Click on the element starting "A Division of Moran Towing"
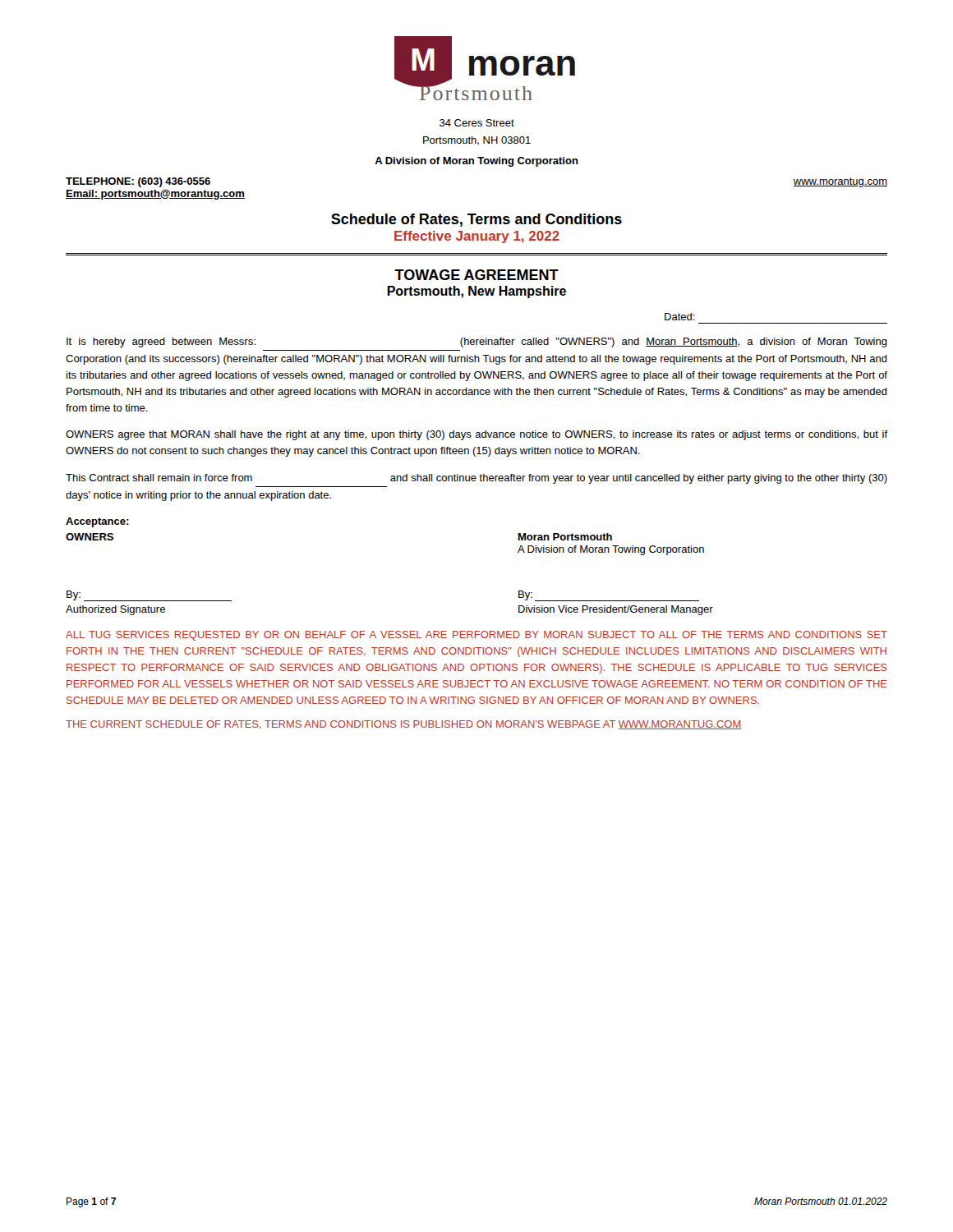953x1232 pixels. (476, 160)
